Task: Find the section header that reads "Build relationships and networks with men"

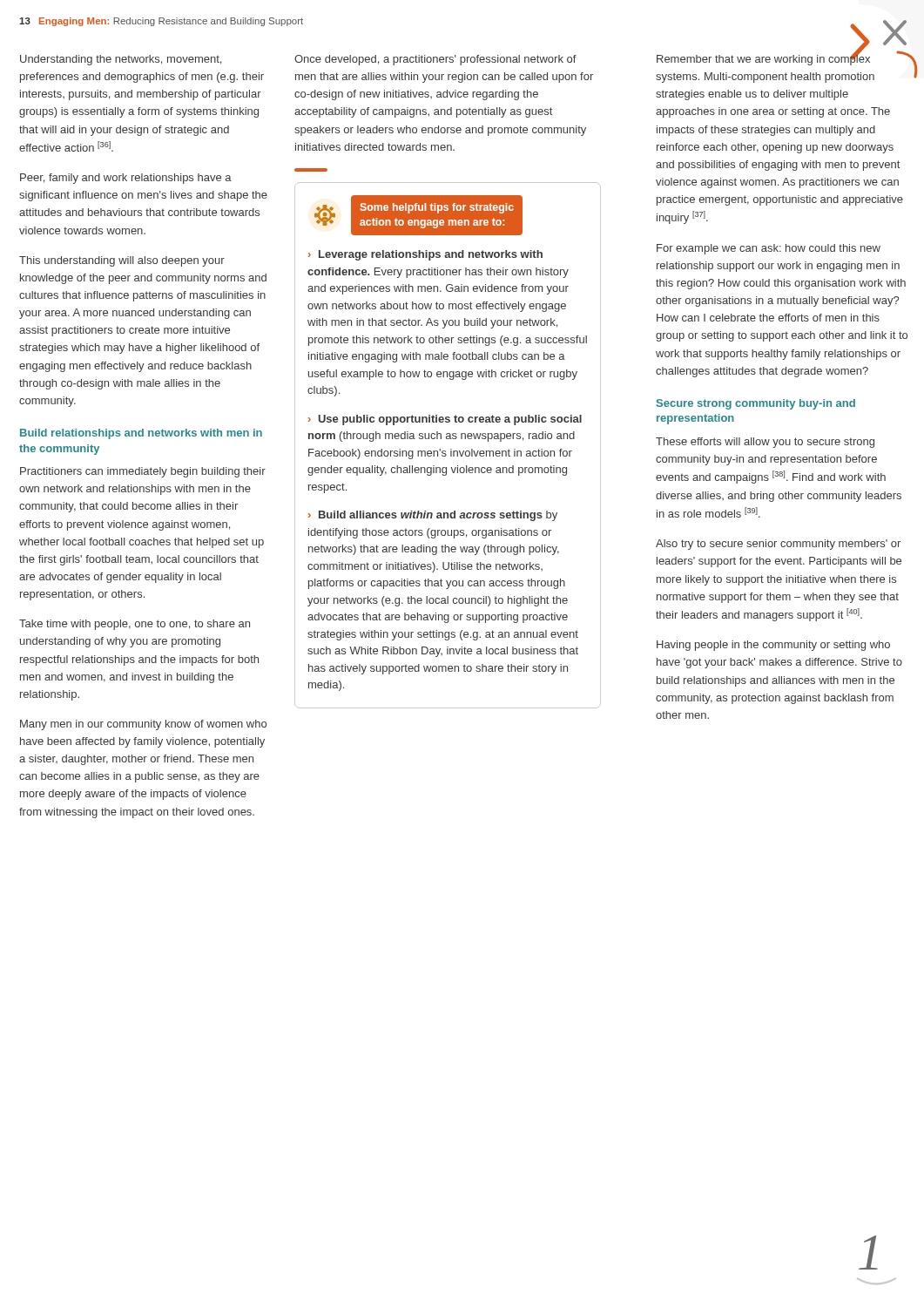Action: (x=141, y=440)
